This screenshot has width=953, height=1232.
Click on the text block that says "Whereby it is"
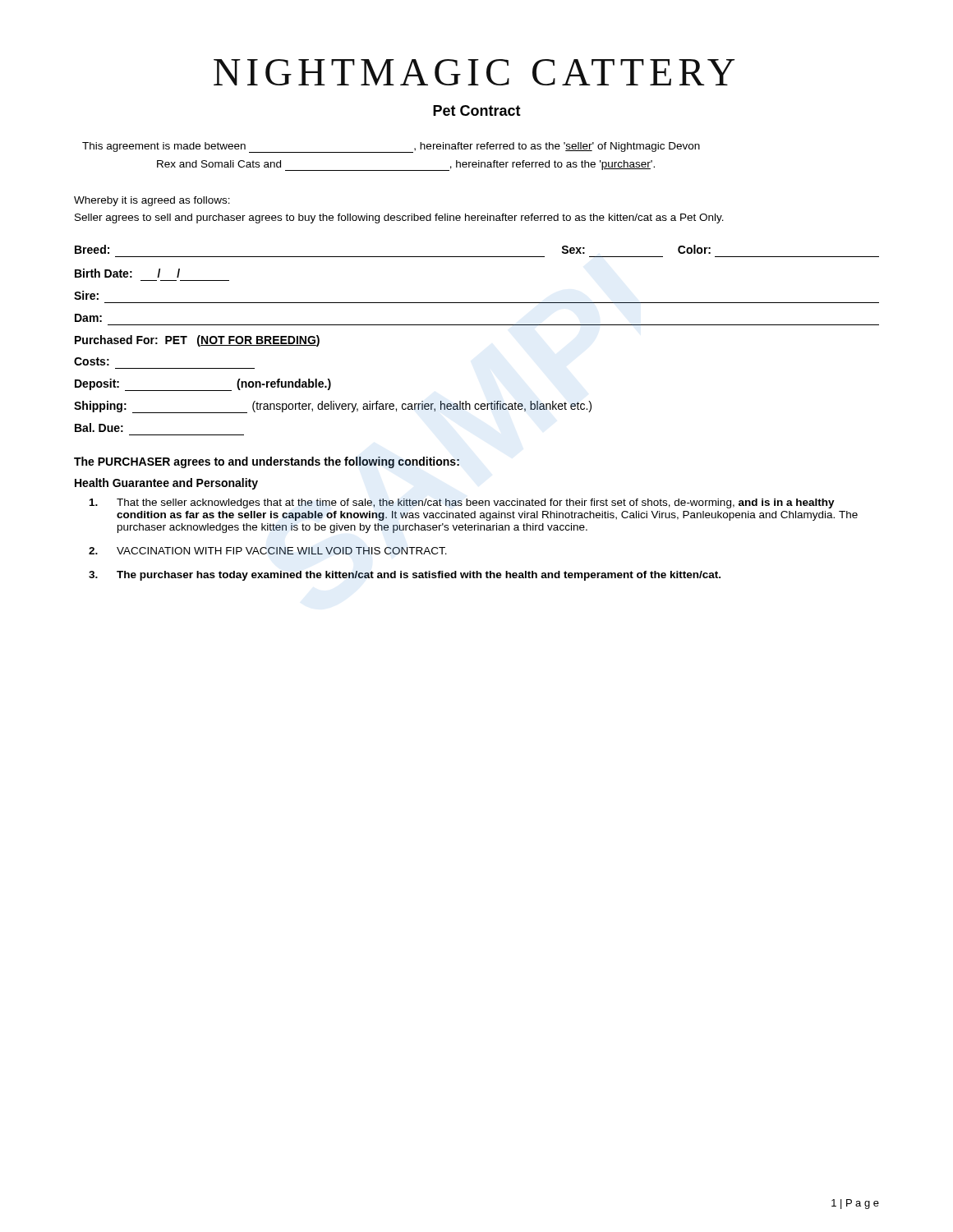click(x=152, y=200)
